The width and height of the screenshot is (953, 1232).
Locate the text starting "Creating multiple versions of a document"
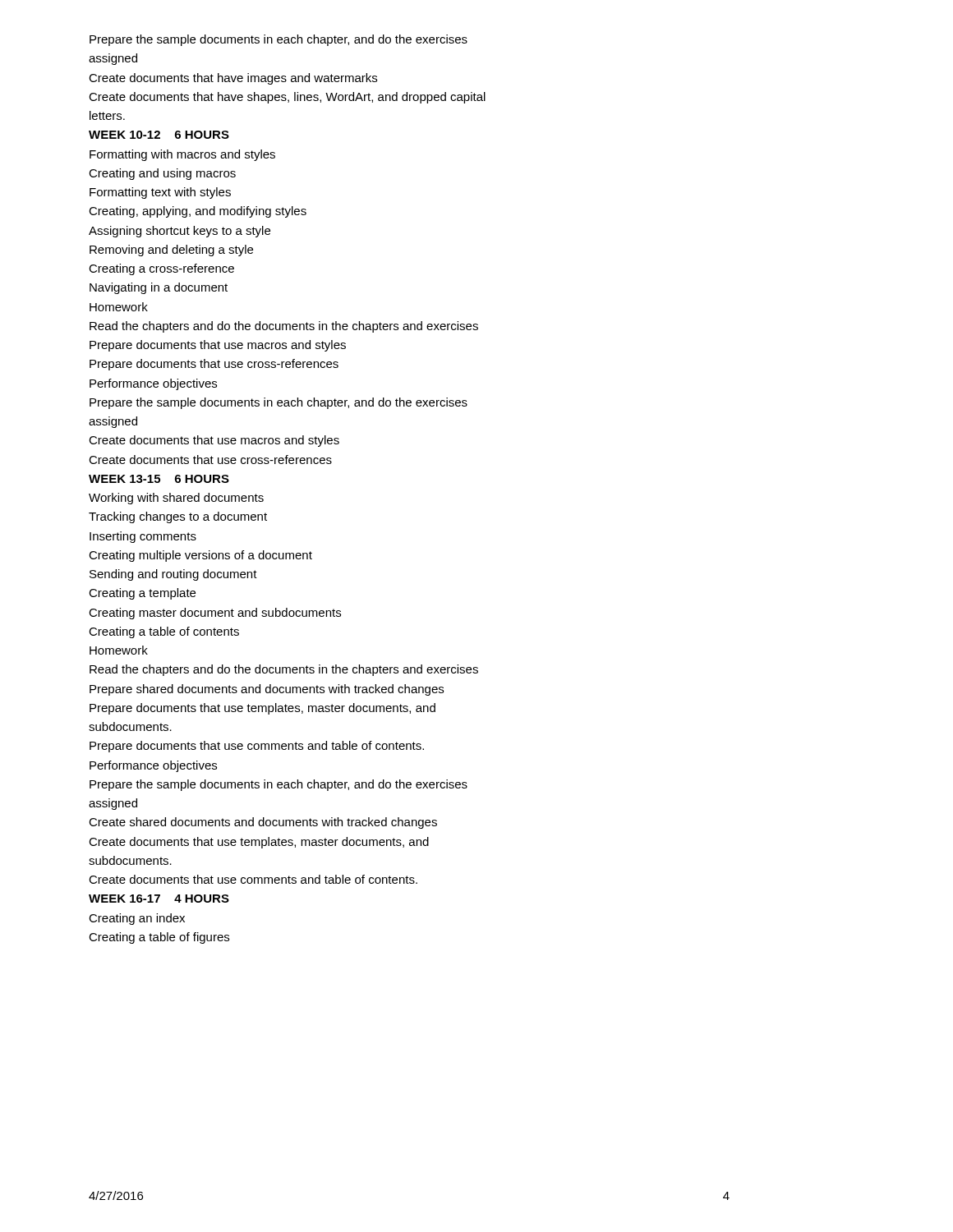tap(200, 555)
